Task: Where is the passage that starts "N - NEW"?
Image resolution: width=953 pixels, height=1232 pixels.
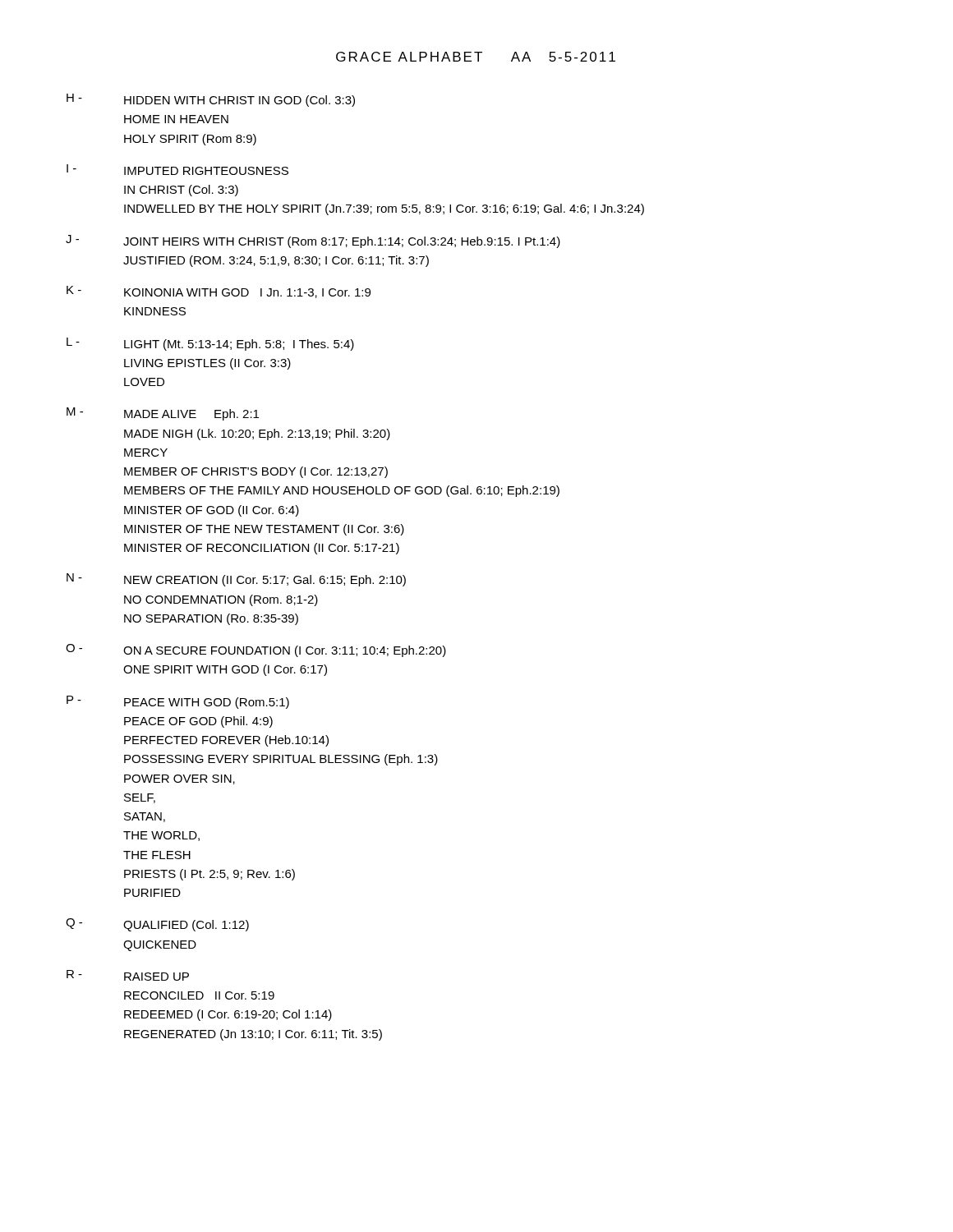Action: (236, 580)
